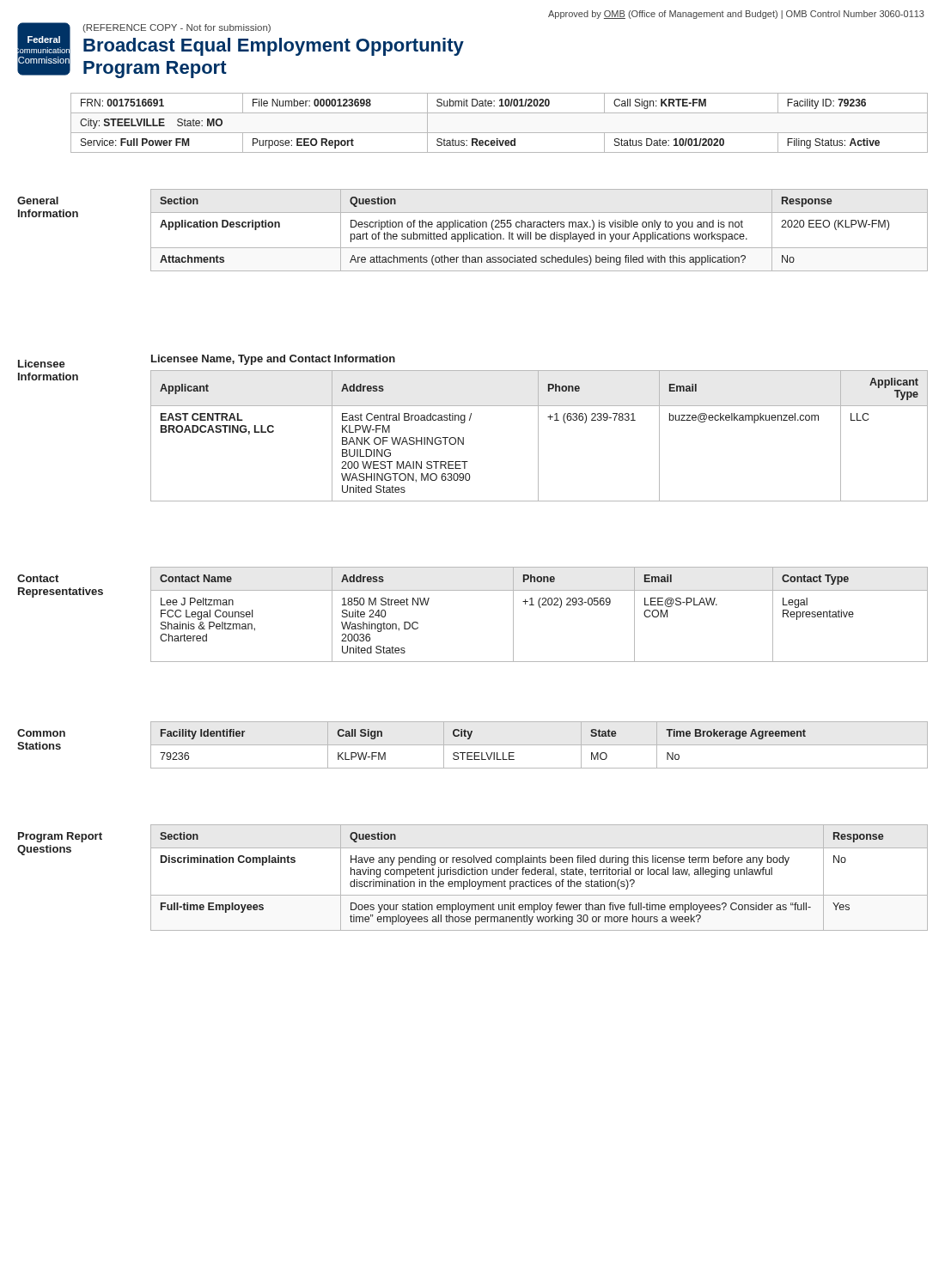Click on the table containing "Time Brokerage Agreement"

[539, 745]
